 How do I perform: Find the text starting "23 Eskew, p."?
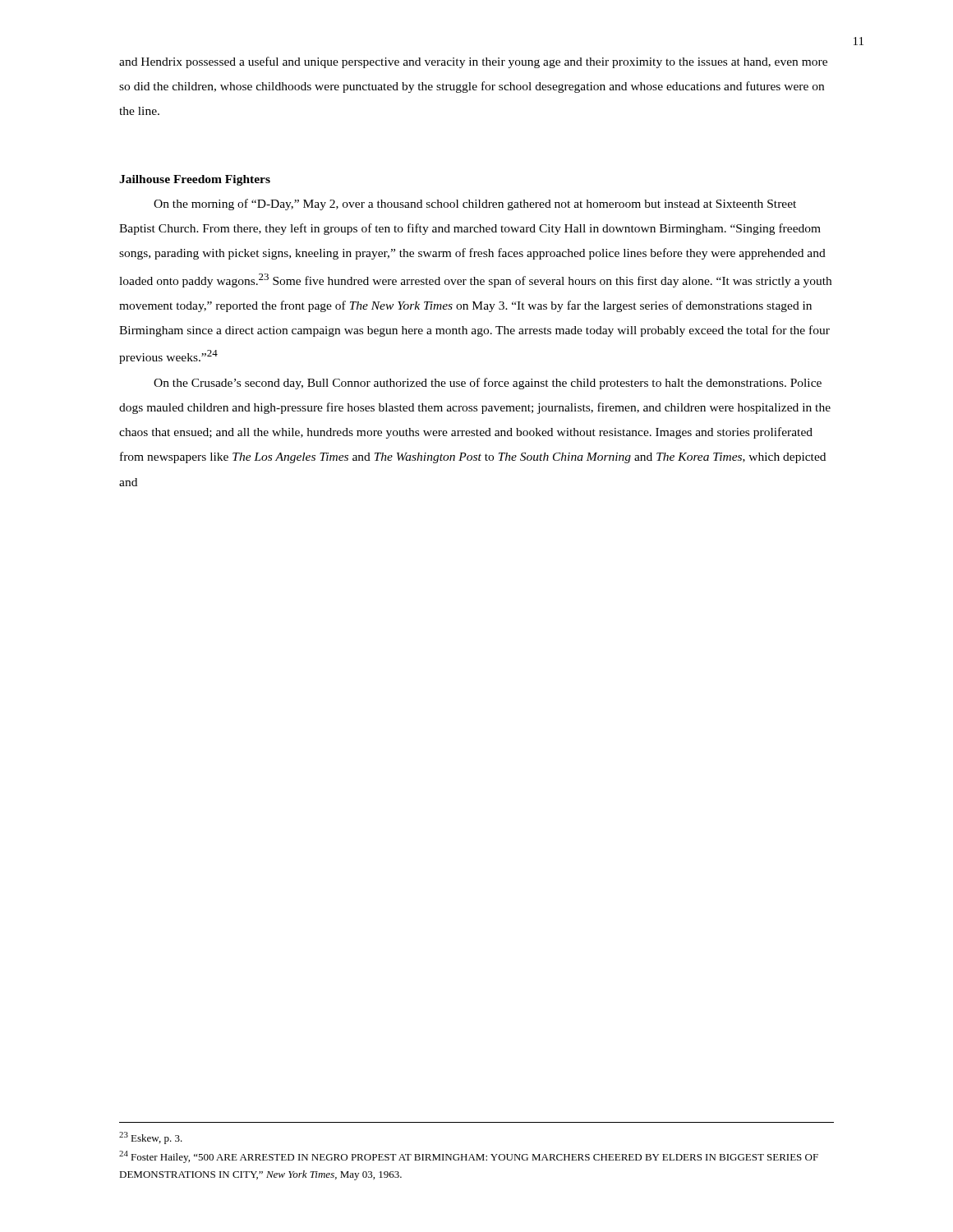pyautogui.click(x=476, y=1155)
